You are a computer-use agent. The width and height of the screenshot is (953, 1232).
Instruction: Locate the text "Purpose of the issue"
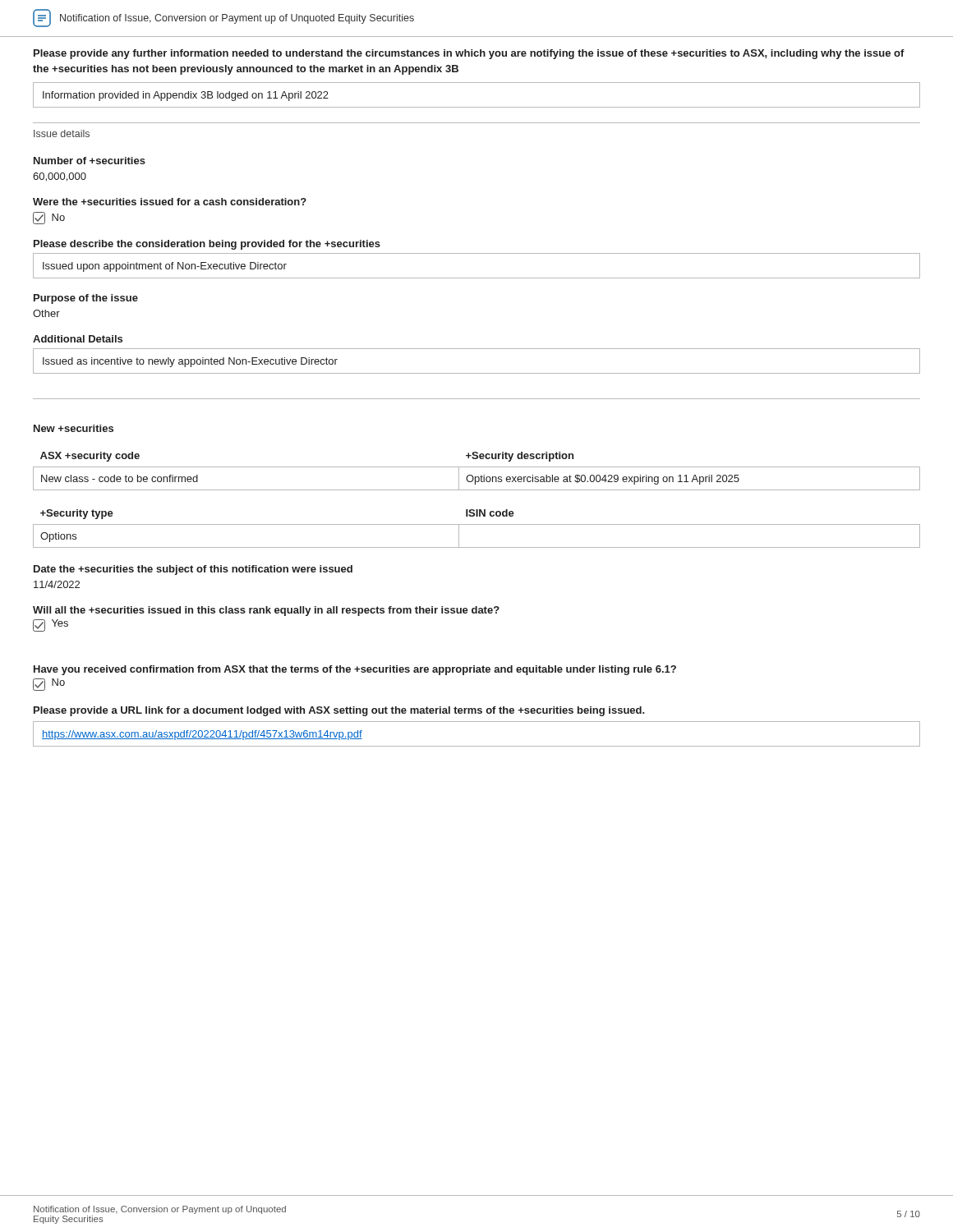click(x=85, y=298)
